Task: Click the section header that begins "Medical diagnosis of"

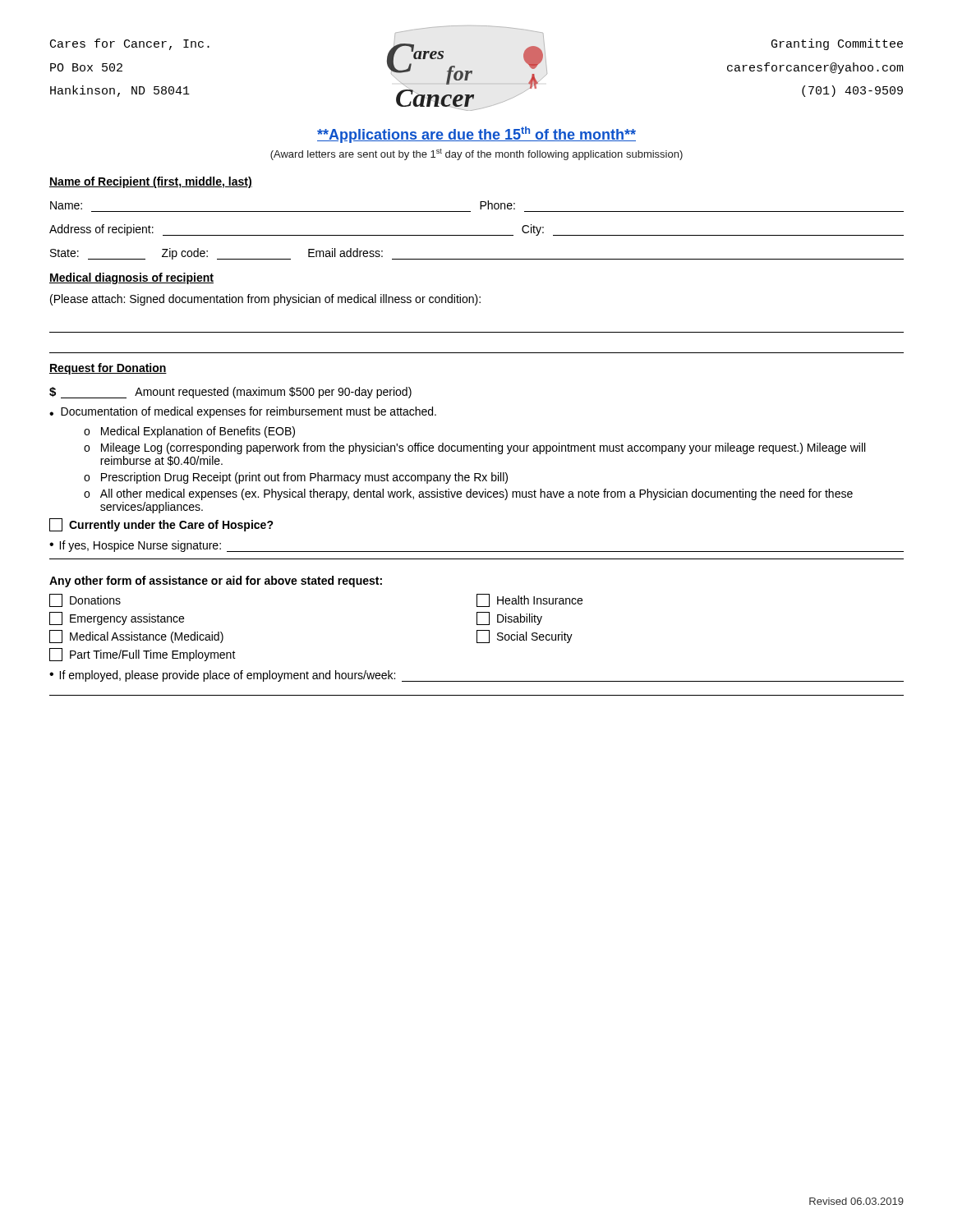Action: tap(131, 278)
